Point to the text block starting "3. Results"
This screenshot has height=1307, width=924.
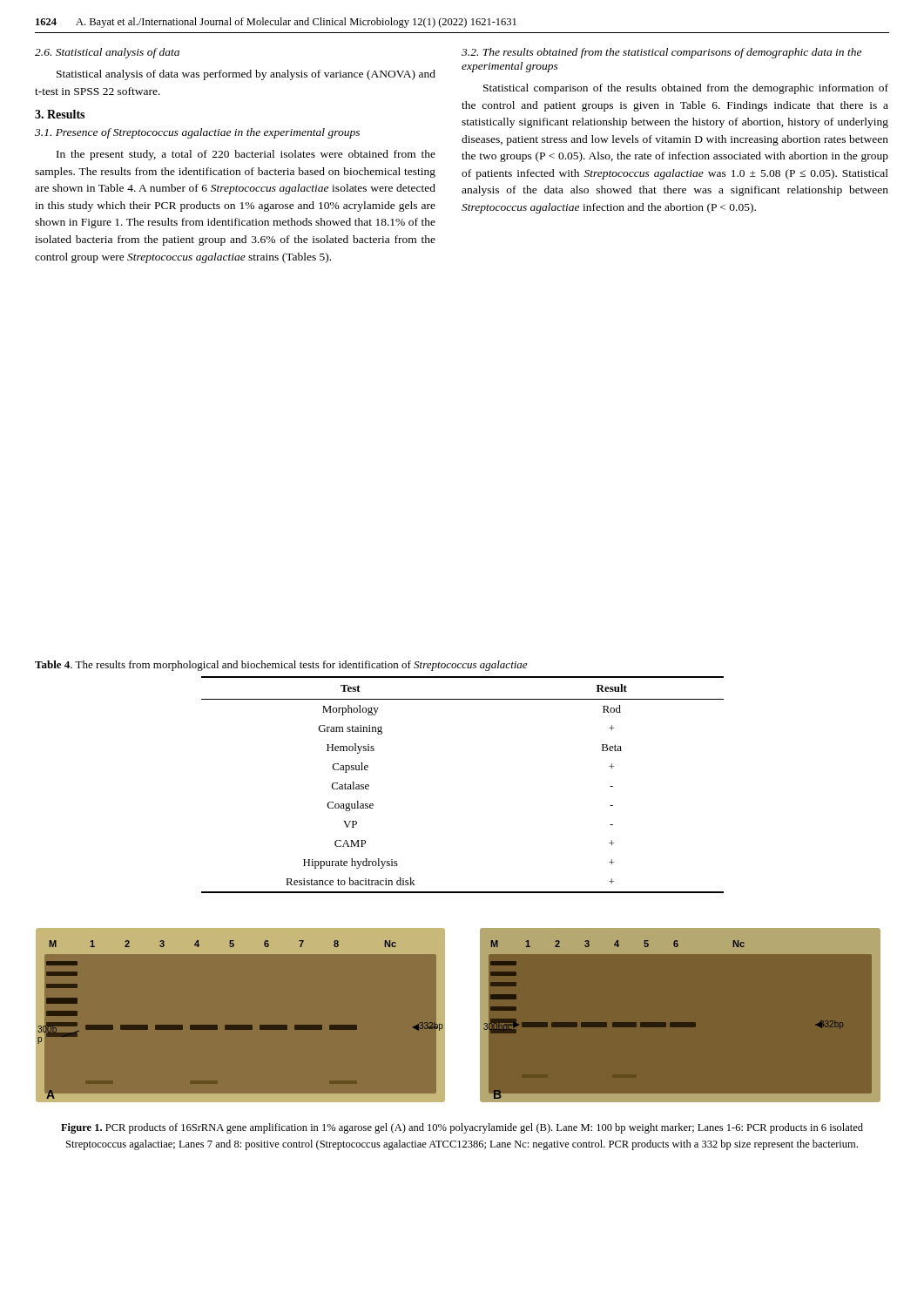coord(60,115)
